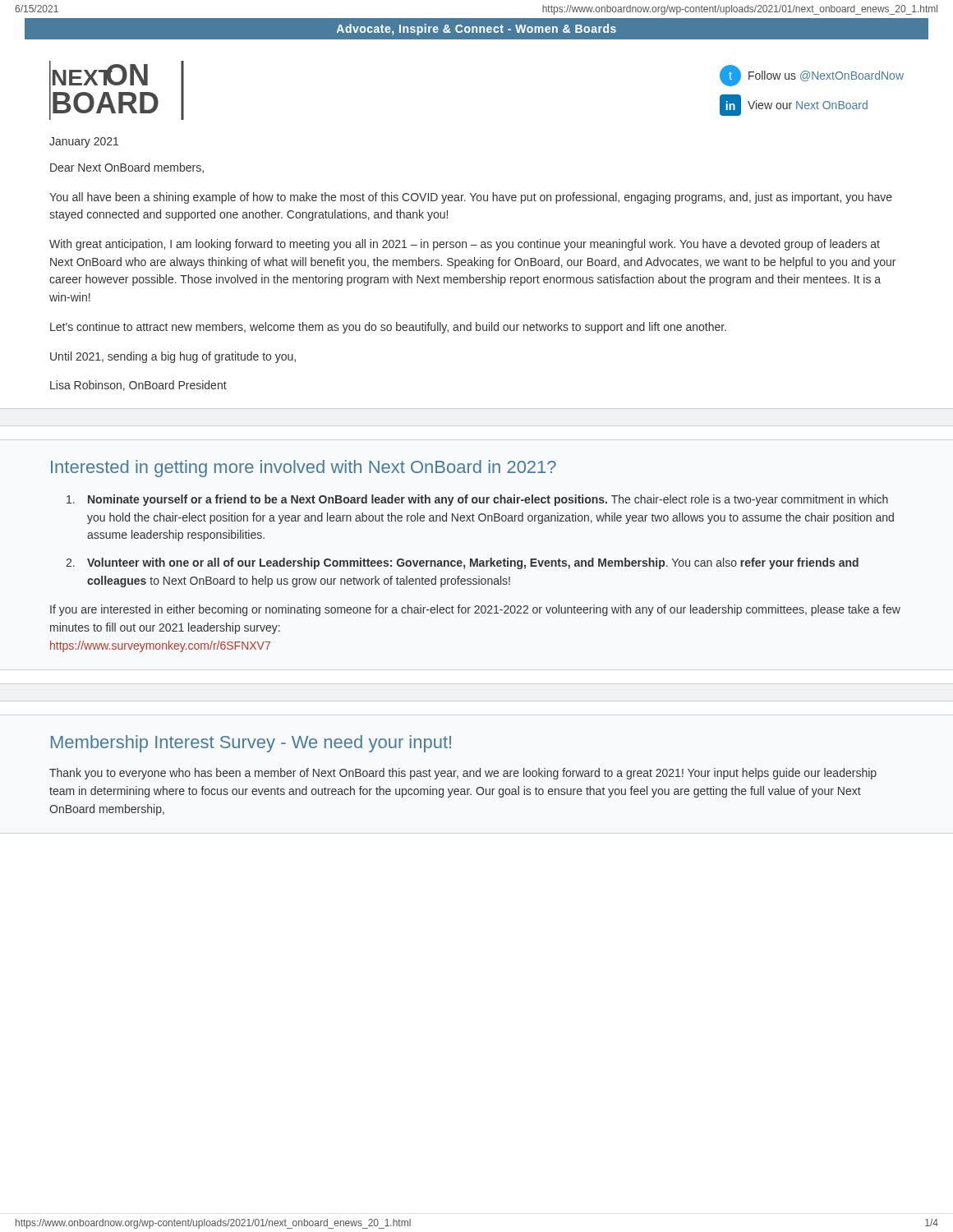
Task: Point to the block beginning "Until 2021, sending"
Action: 173,356
